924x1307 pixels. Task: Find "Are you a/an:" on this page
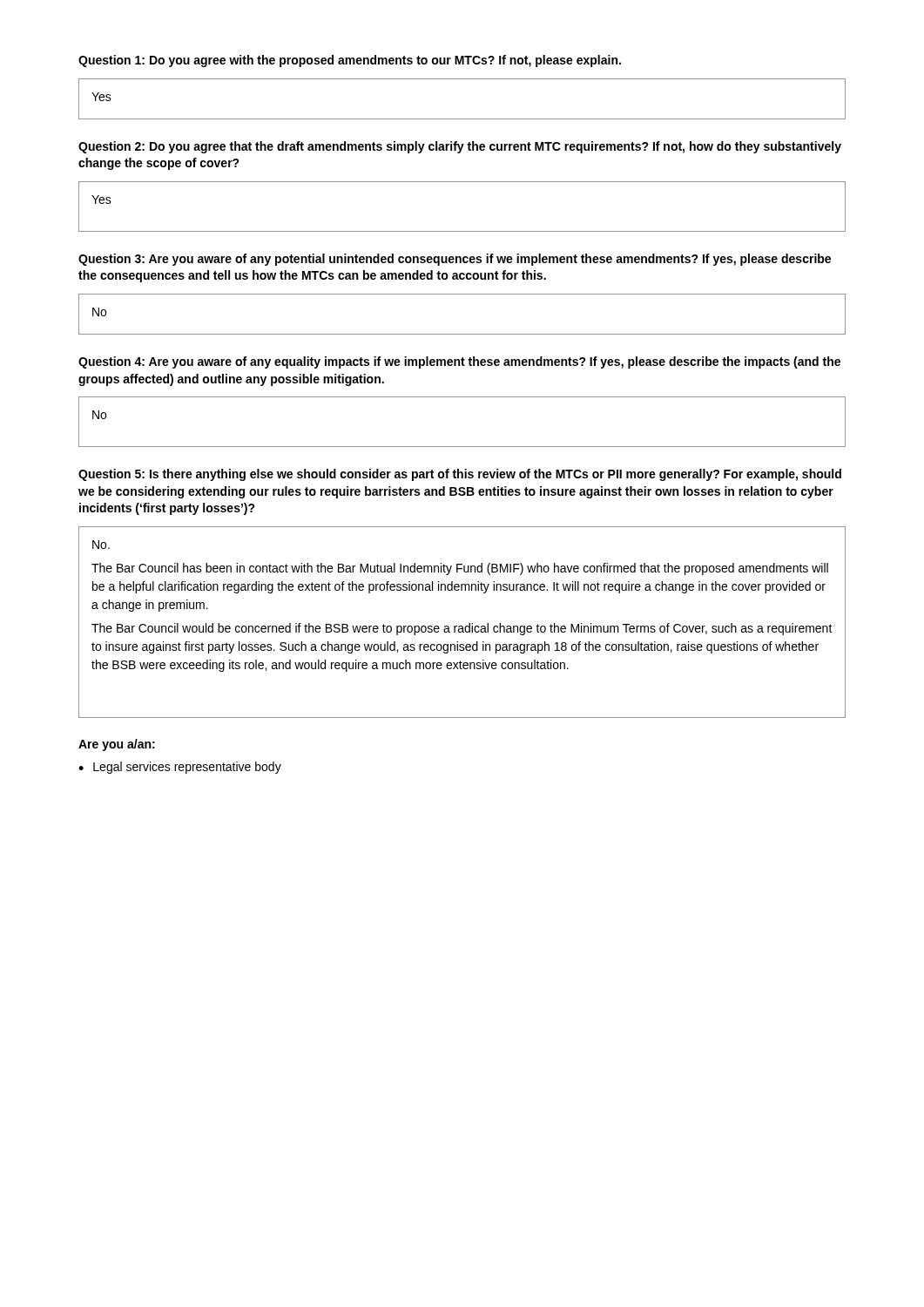(x=117, y=744)
